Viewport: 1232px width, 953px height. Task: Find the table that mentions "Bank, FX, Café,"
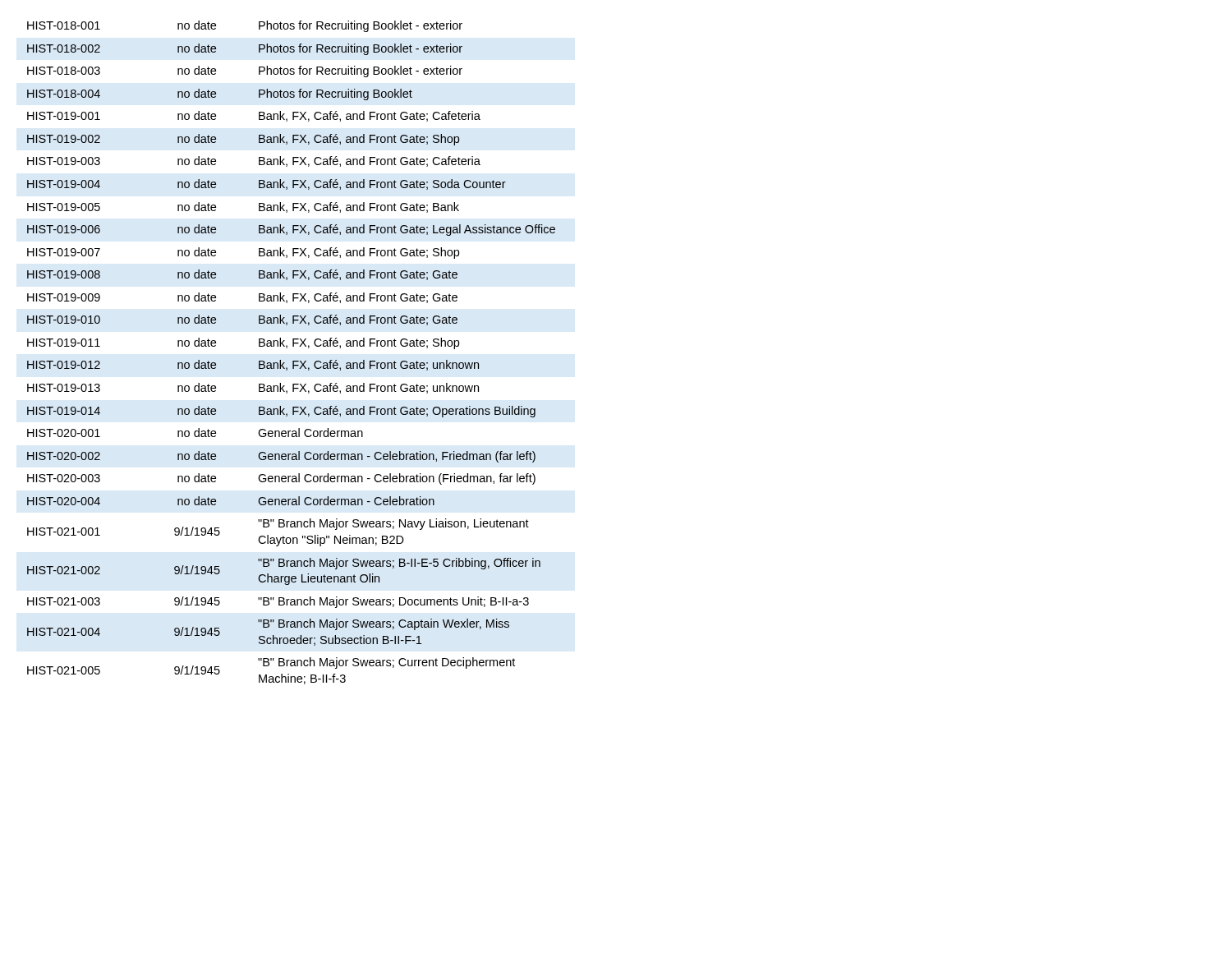pos(296,353)
